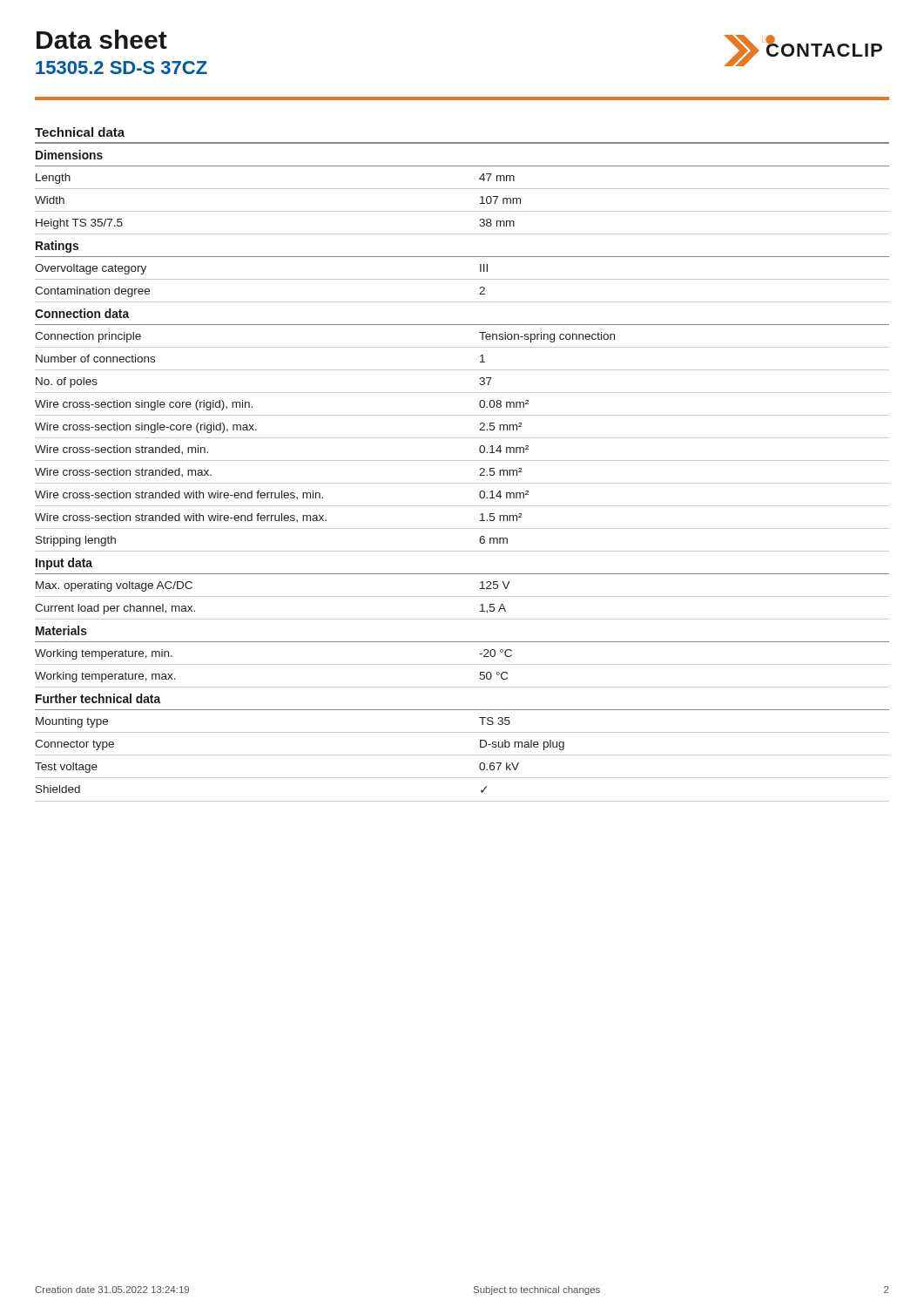This screenshot has width=924, height=1307.
Task: Find the element starting "Technical data"
Action: pyautogui.click(x=80, y=132)
